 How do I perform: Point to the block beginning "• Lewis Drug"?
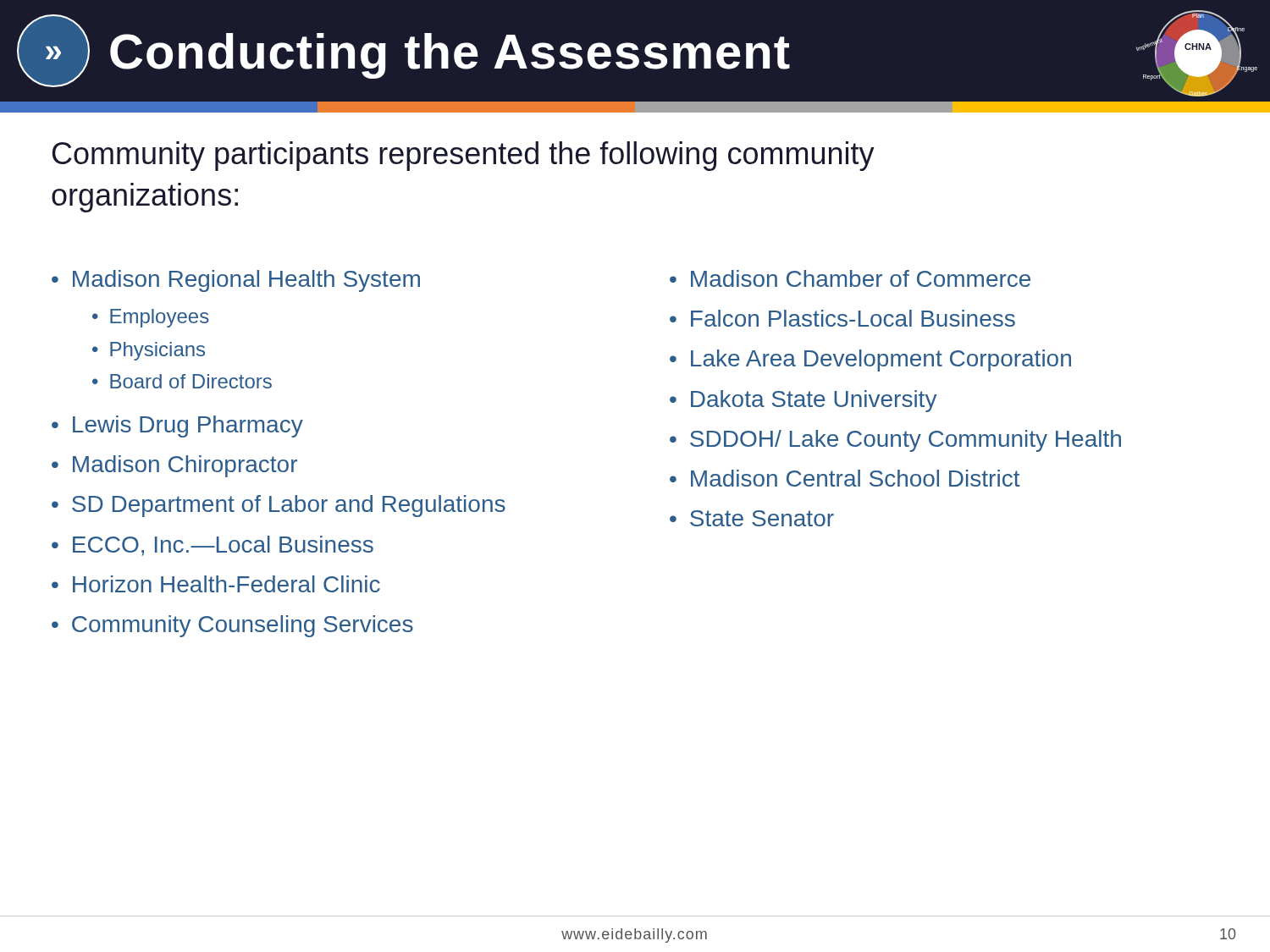pos(177,424)
